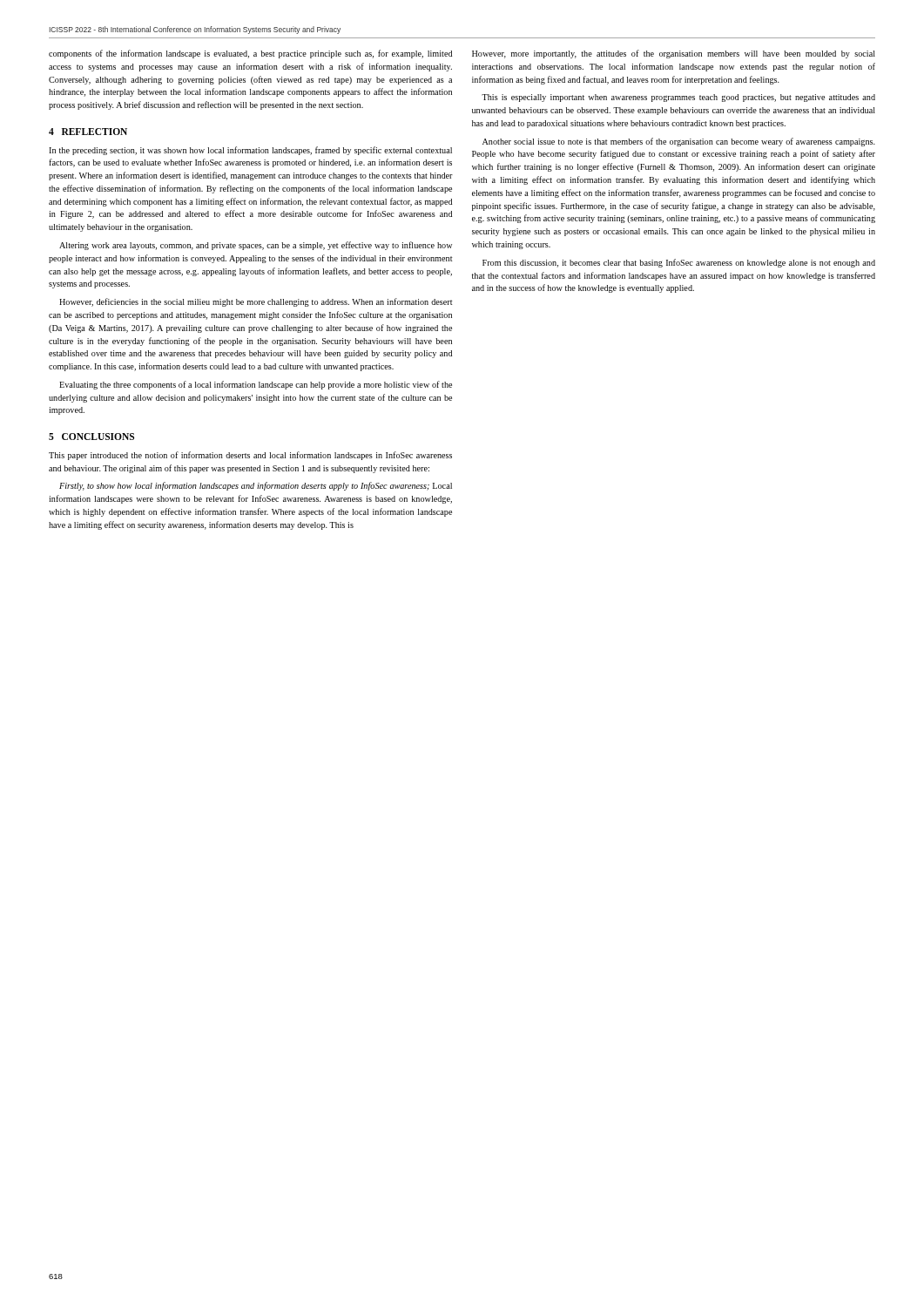
Task: Click on the region starting "However, deficiencies in the social"
Action: [x=251, y=334]
